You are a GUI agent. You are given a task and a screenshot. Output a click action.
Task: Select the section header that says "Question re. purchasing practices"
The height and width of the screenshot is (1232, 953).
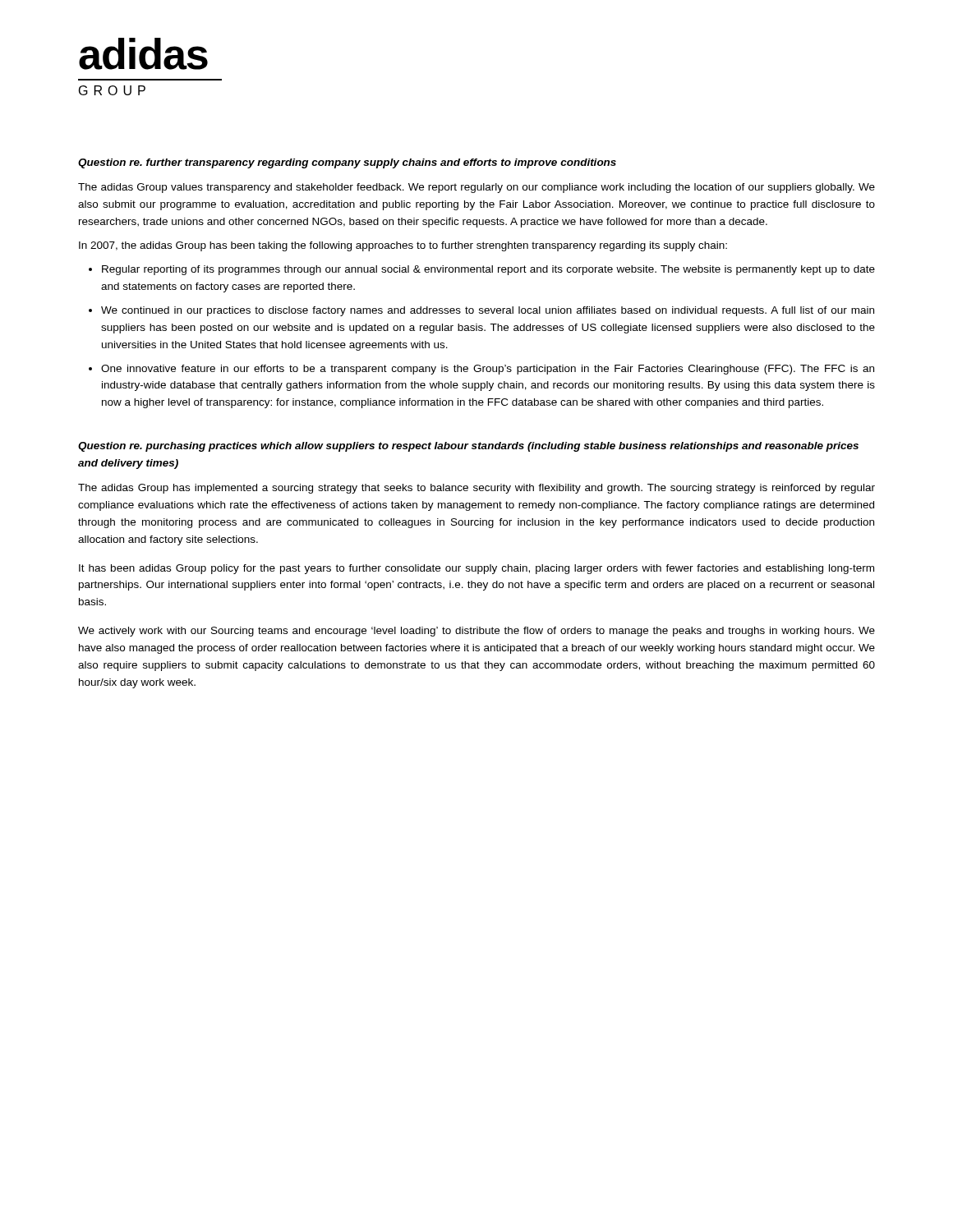click(x=468, y=454)
